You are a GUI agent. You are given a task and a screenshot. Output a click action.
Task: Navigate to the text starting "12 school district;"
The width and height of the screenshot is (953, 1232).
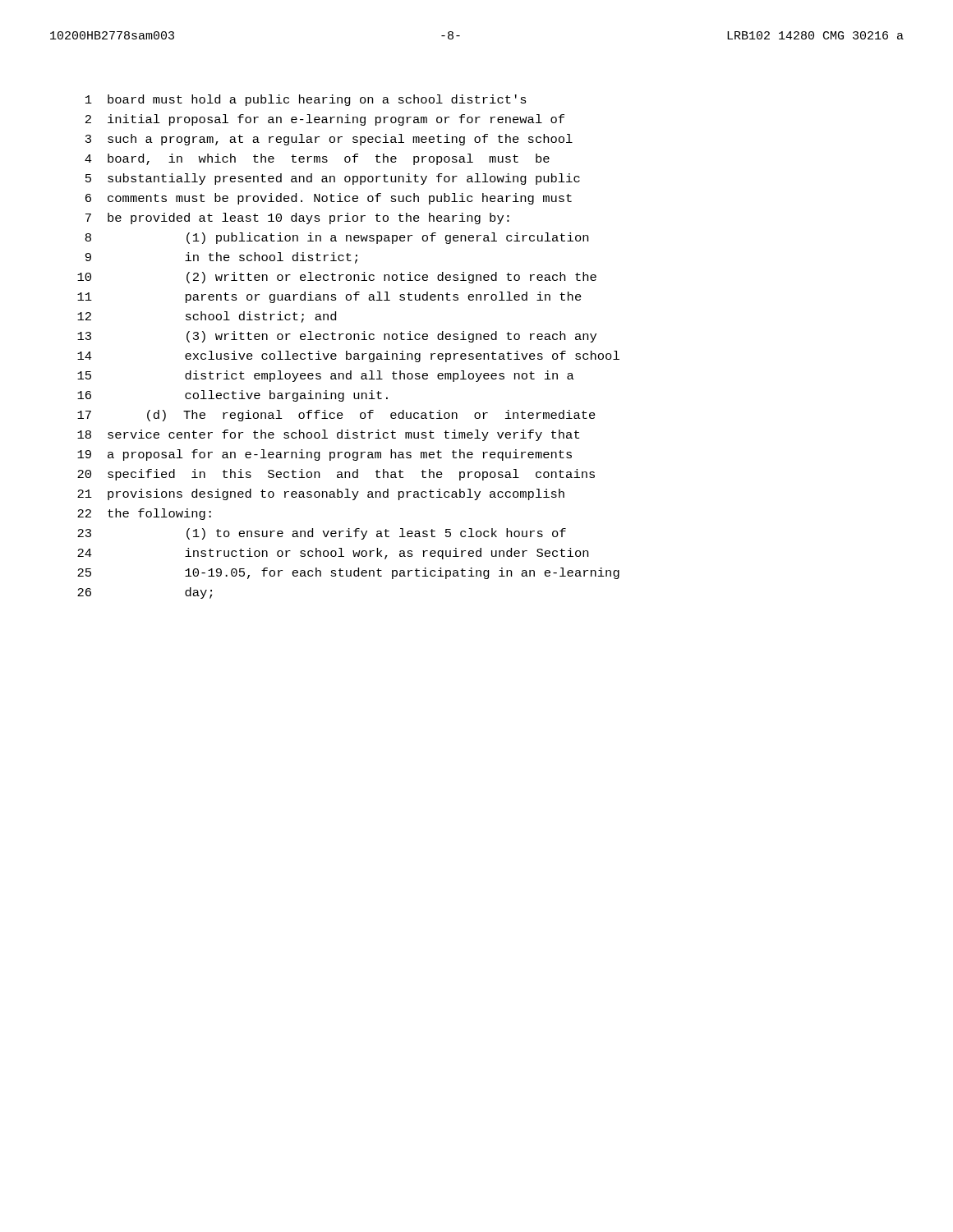click(x=207, y=317)
